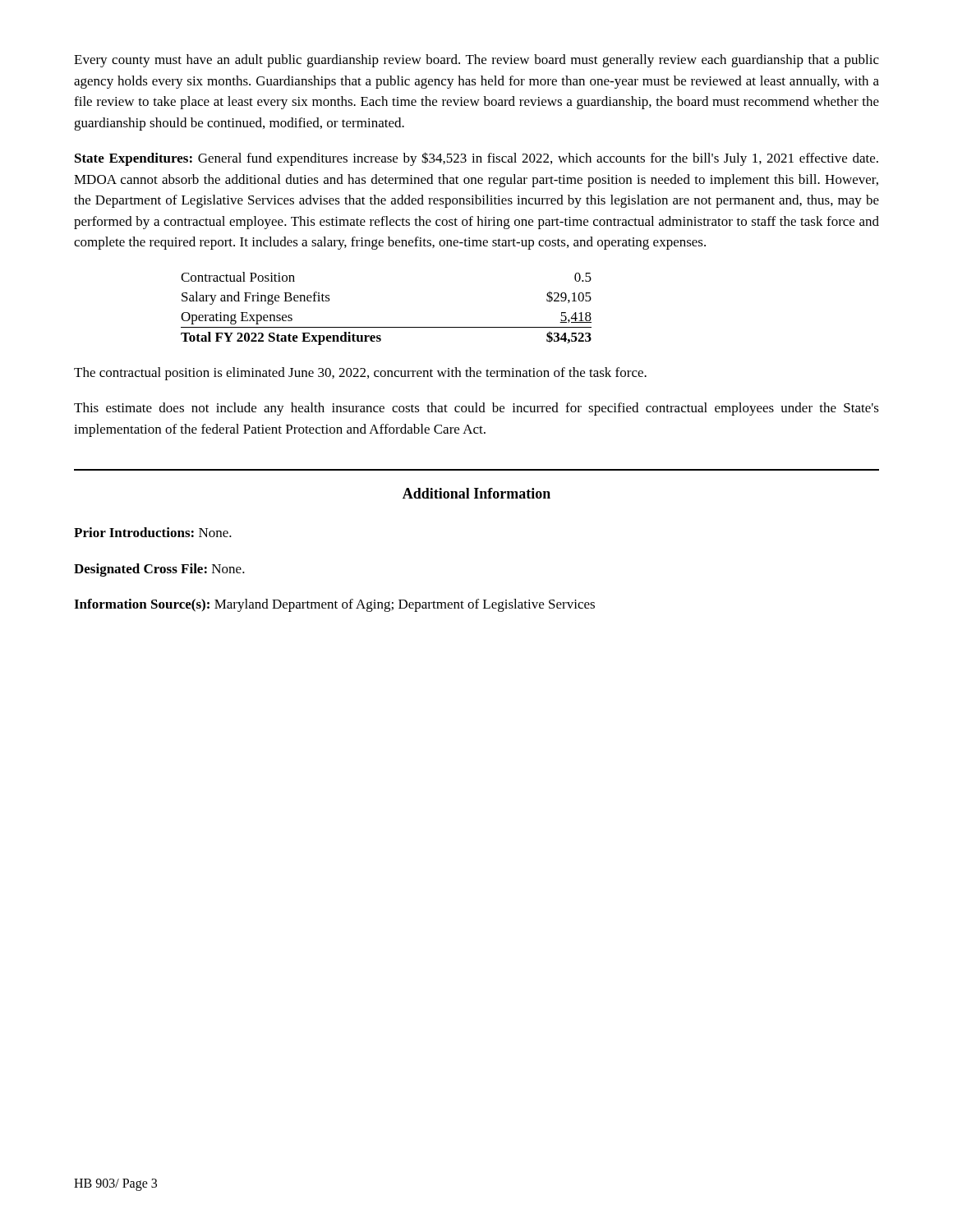The height and width of the screenshot is (1232, 953).
Task: Click on the text containing "Designated Cross File: None."
Action: pos(160,568)
